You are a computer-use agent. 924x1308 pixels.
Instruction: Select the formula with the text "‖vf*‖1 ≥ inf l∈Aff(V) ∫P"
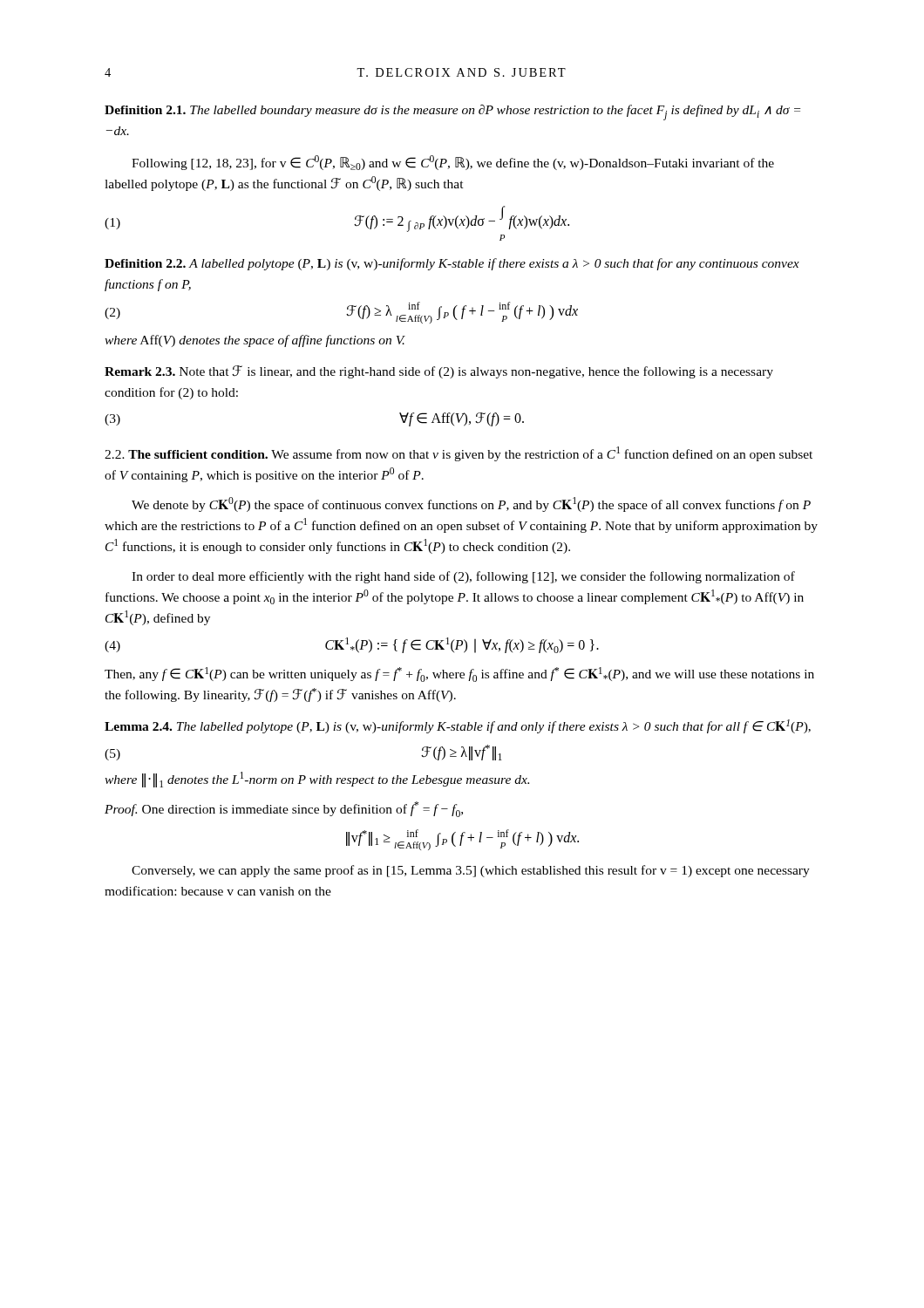tap(462, 839)
